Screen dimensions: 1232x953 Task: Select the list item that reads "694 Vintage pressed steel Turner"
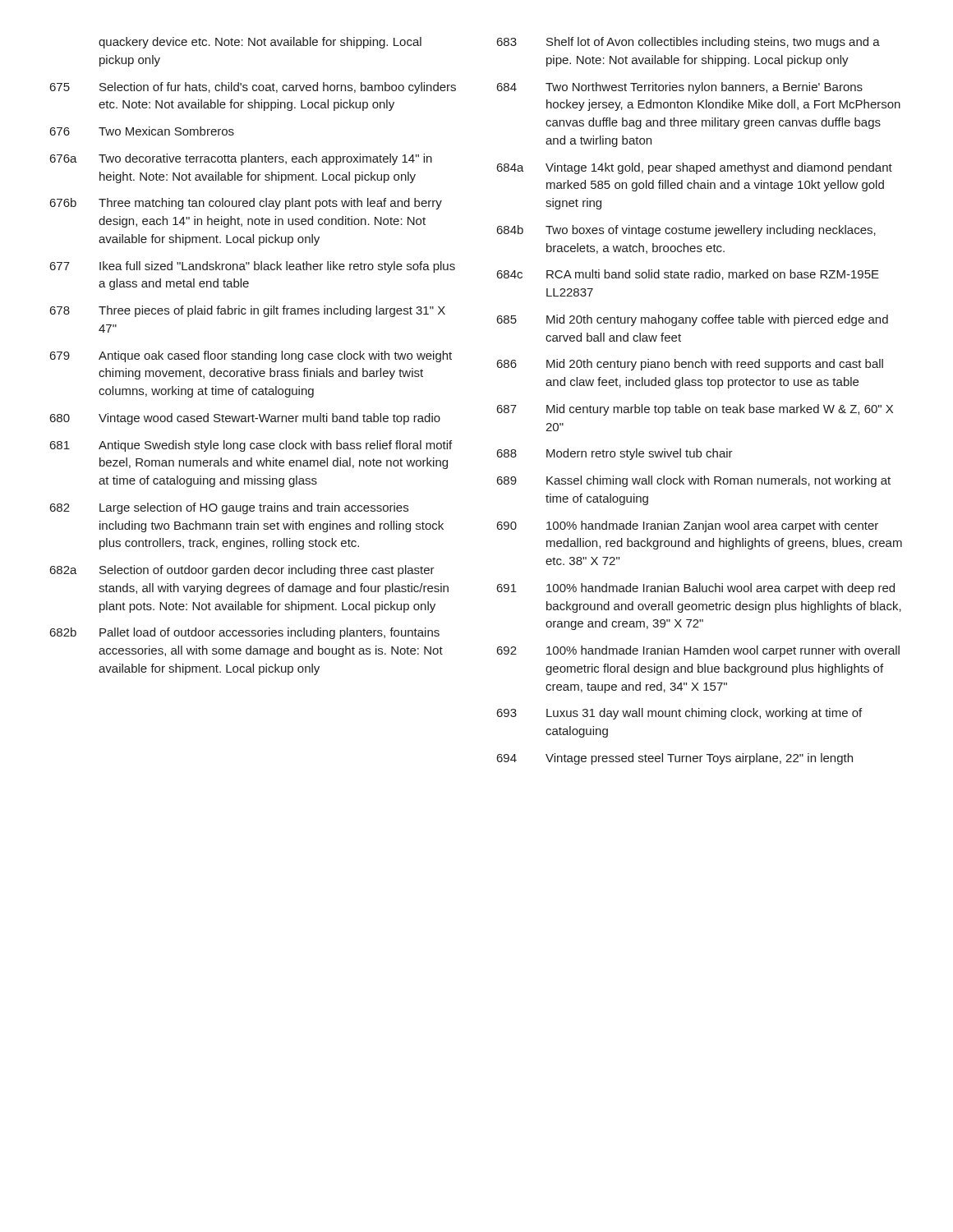click(x=700, y=758)
